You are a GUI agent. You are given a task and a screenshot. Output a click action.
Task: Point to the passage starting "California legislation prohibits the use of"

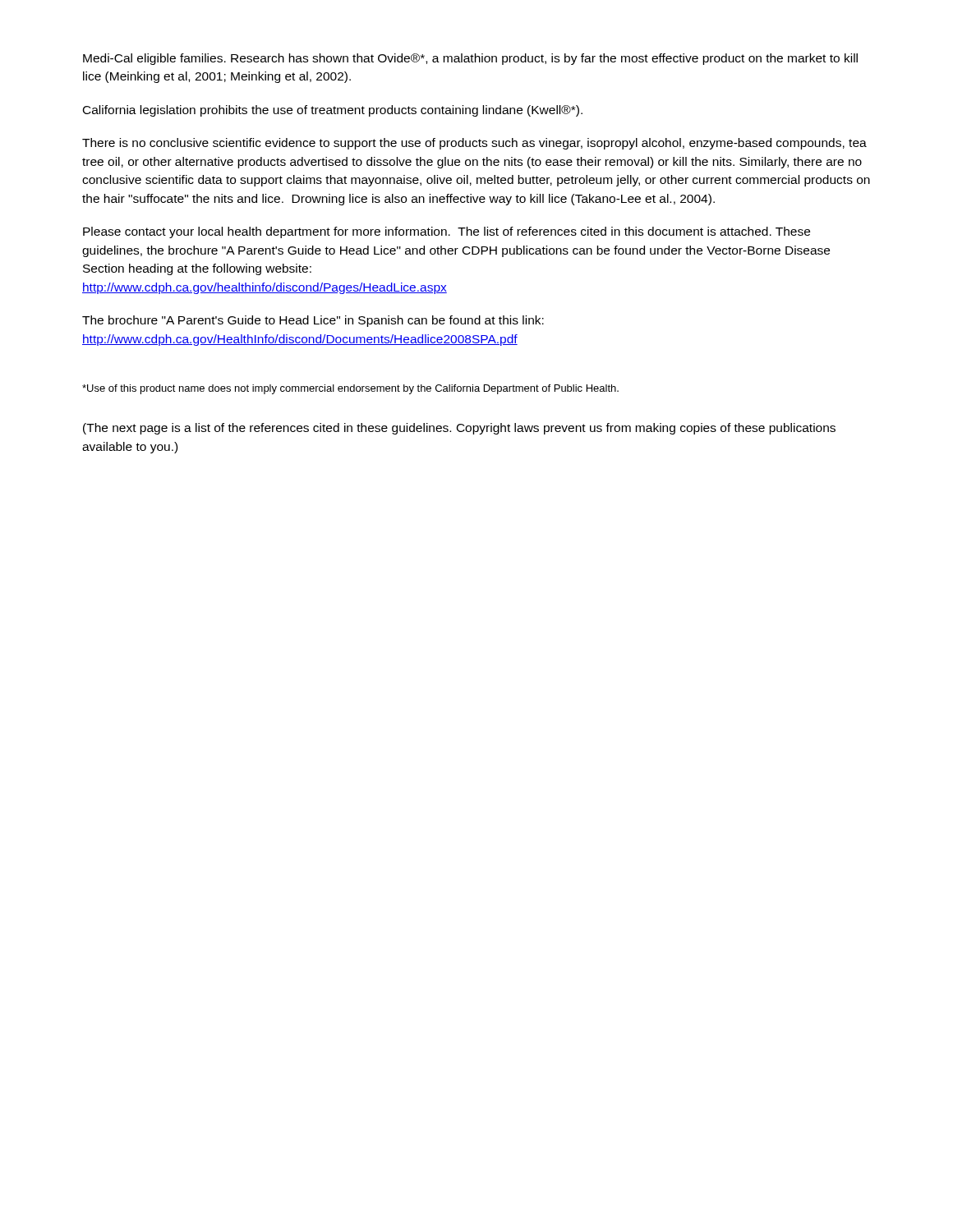tap(333, 110)
